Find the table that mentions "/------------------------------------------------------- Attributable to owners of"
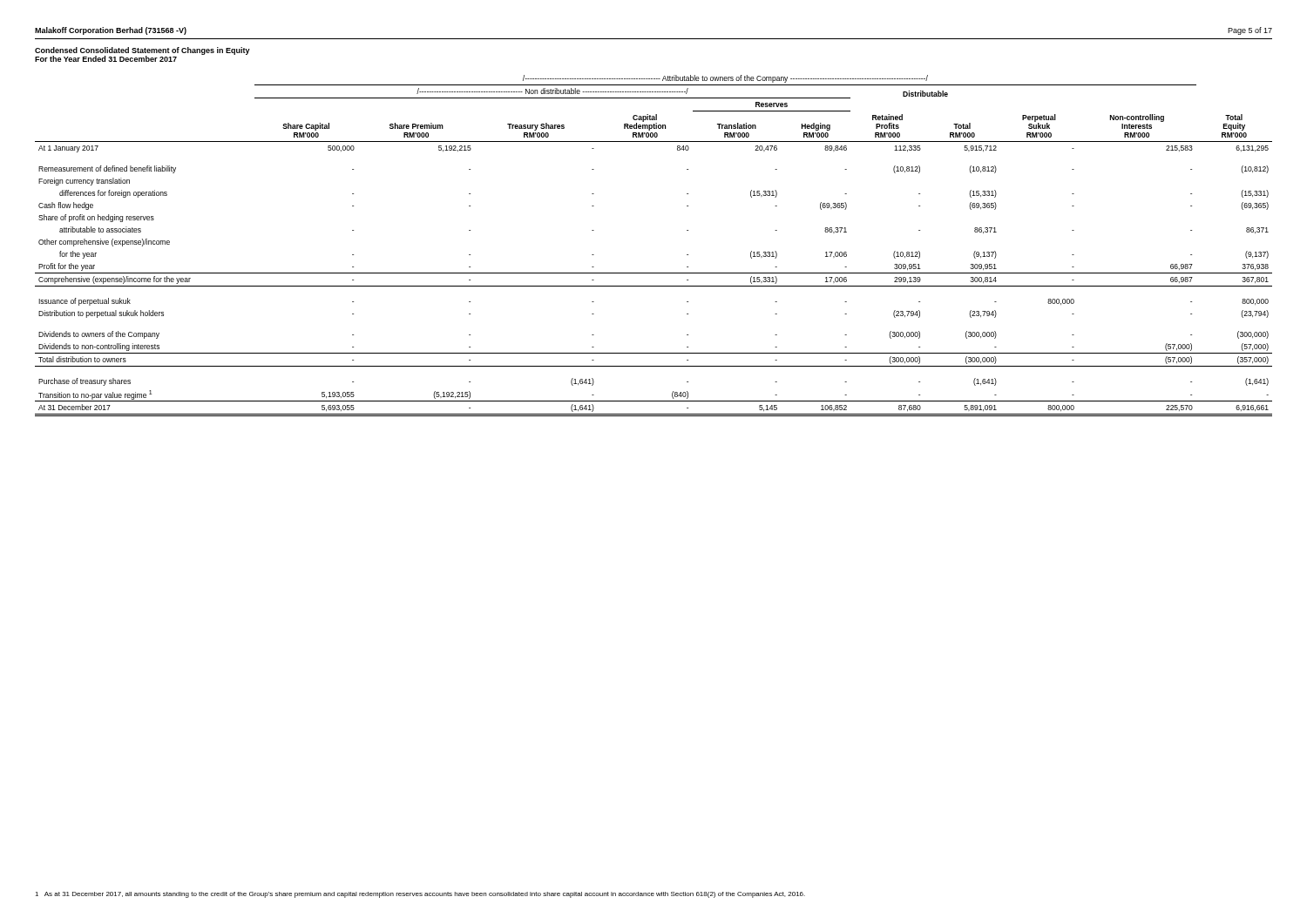 coord(654,244)
